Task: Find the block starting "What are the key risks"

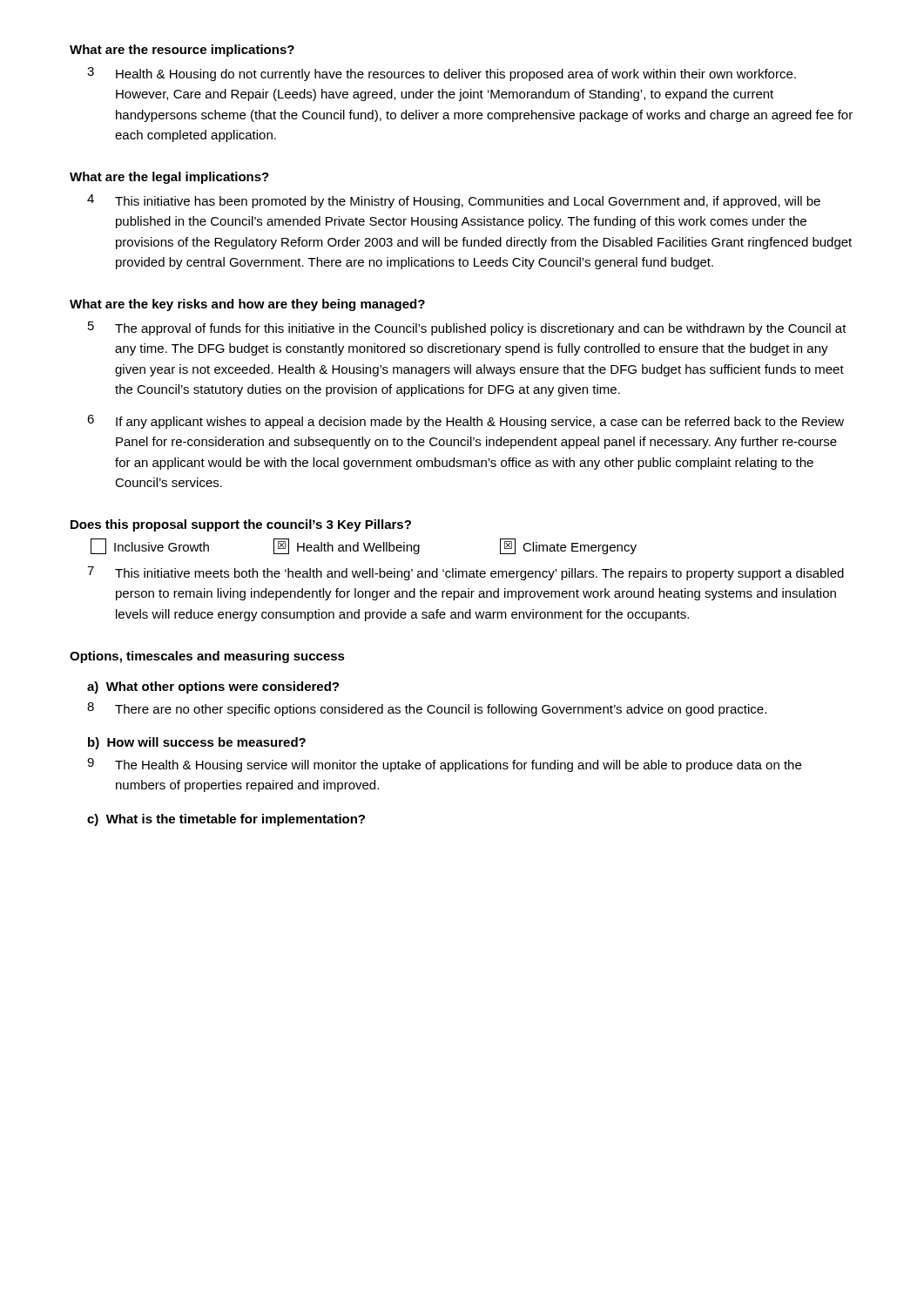Action: click(248, 304)
